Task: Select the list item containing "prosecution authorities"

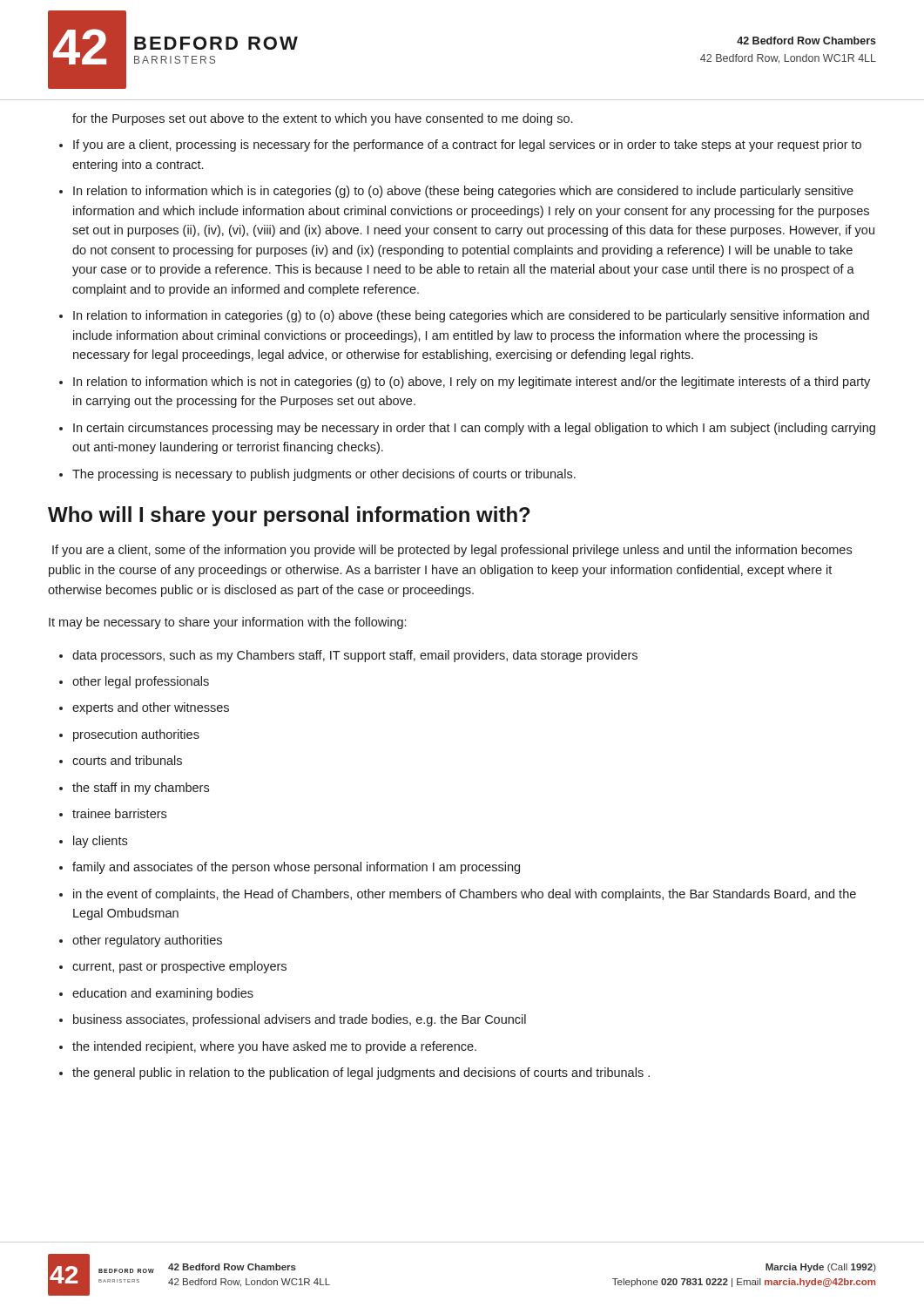Action: (136, 734)
